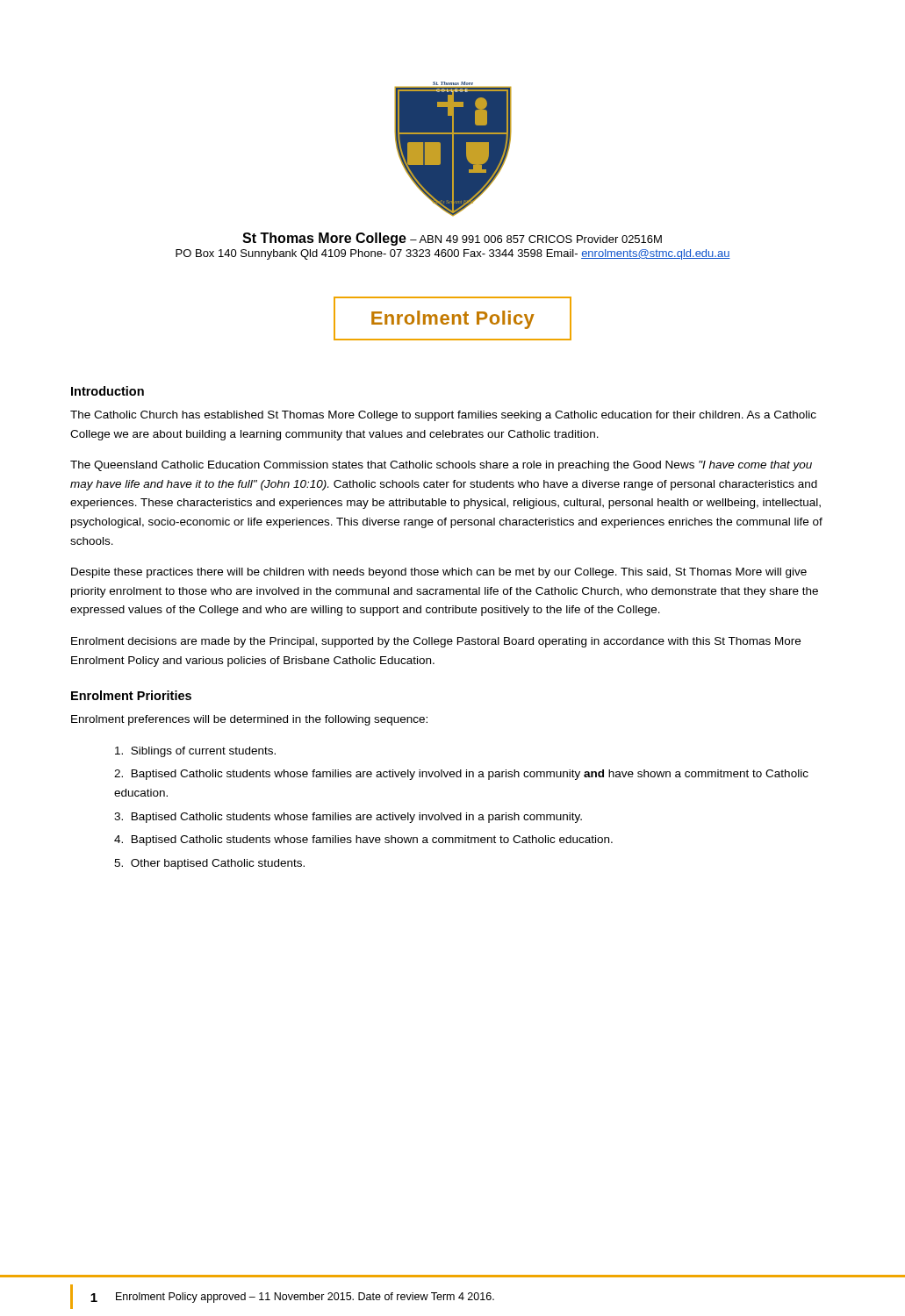Navigate to the block starting "Despite these practices there will"

tap(444, 591)
